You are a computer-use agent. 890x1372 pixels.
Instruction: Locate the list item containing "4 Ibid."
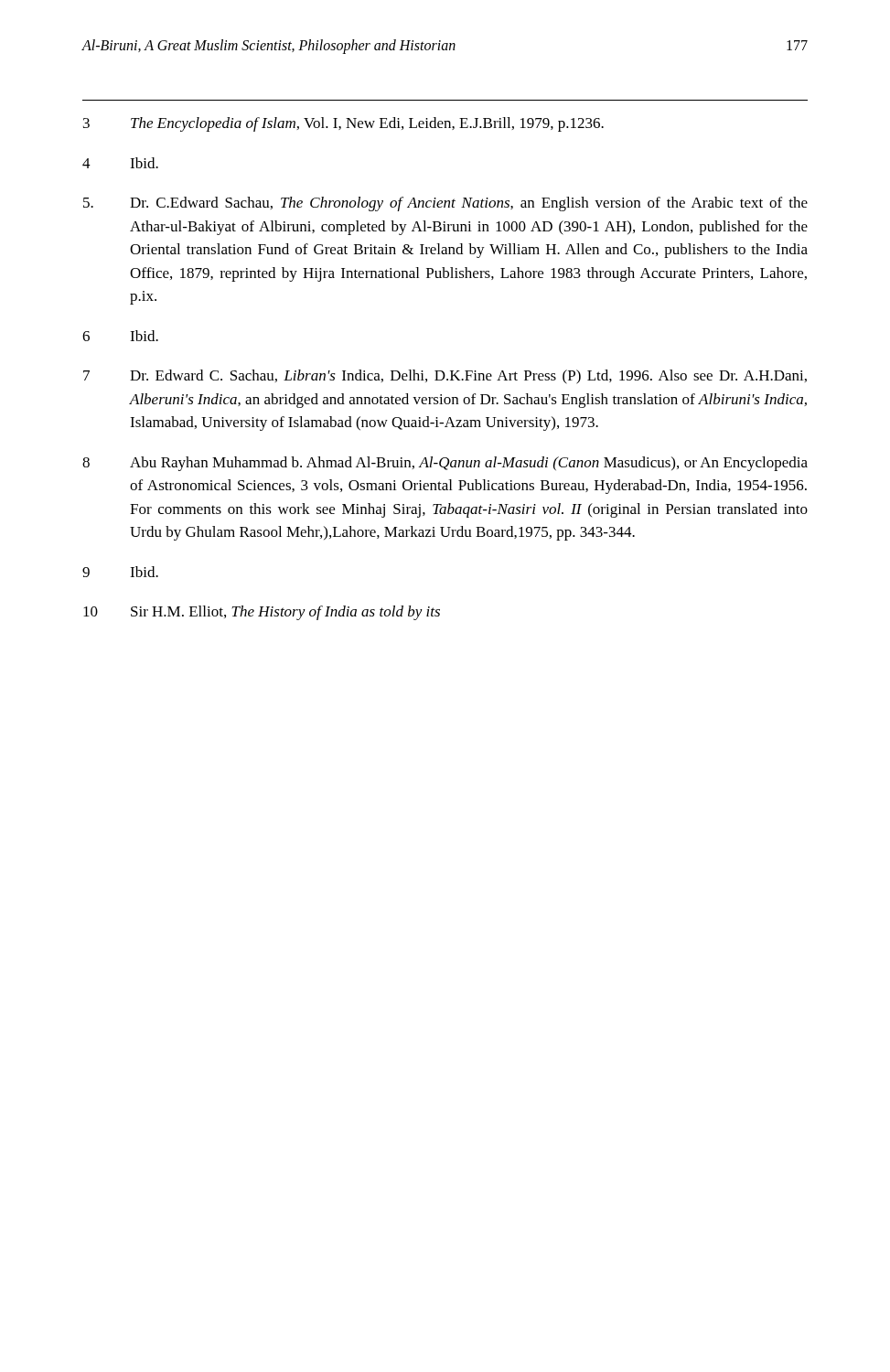[x=145, y=162]
